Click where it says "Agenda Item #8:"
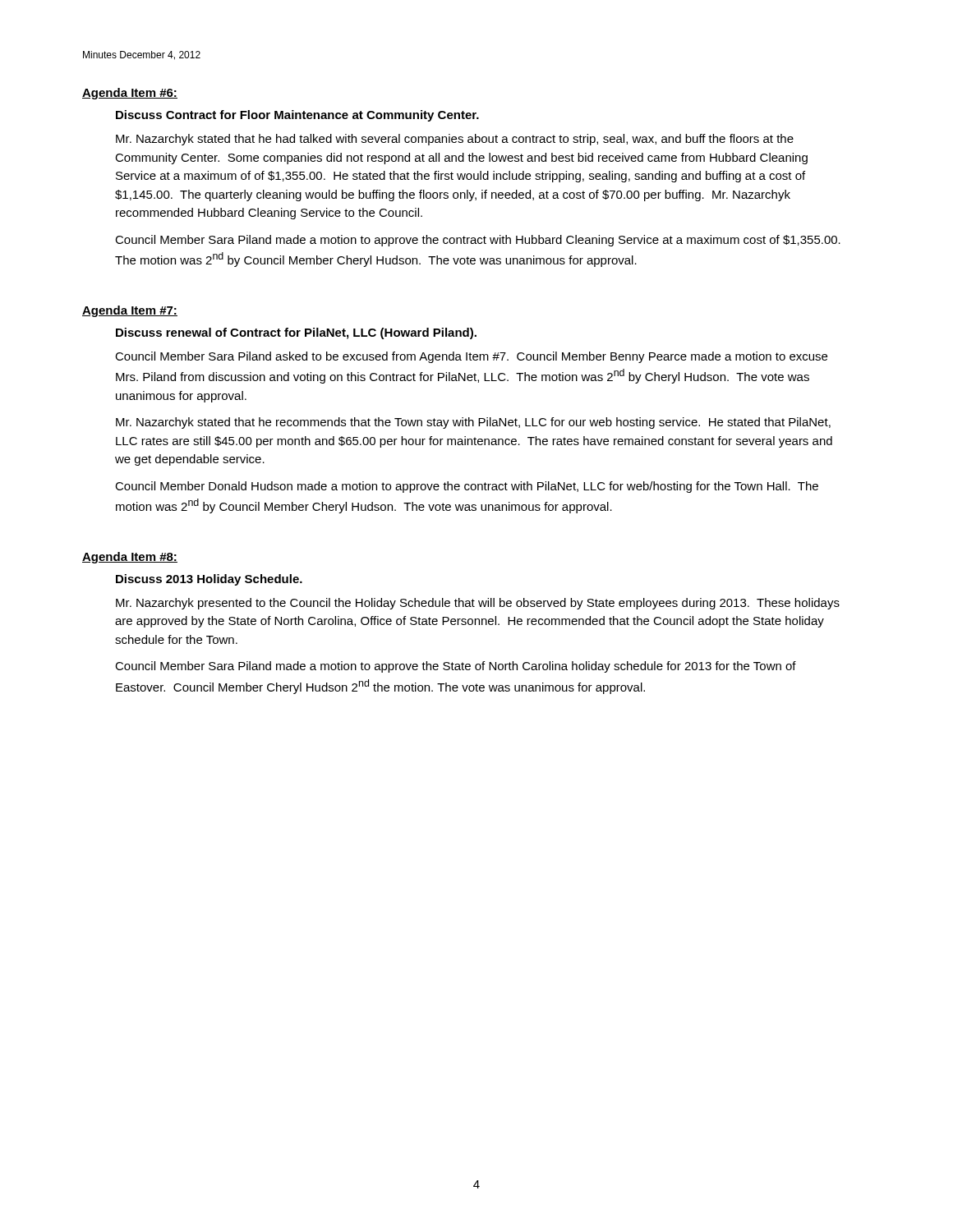953x1232 pixels. pyautogui.click(x=130, y=556)
